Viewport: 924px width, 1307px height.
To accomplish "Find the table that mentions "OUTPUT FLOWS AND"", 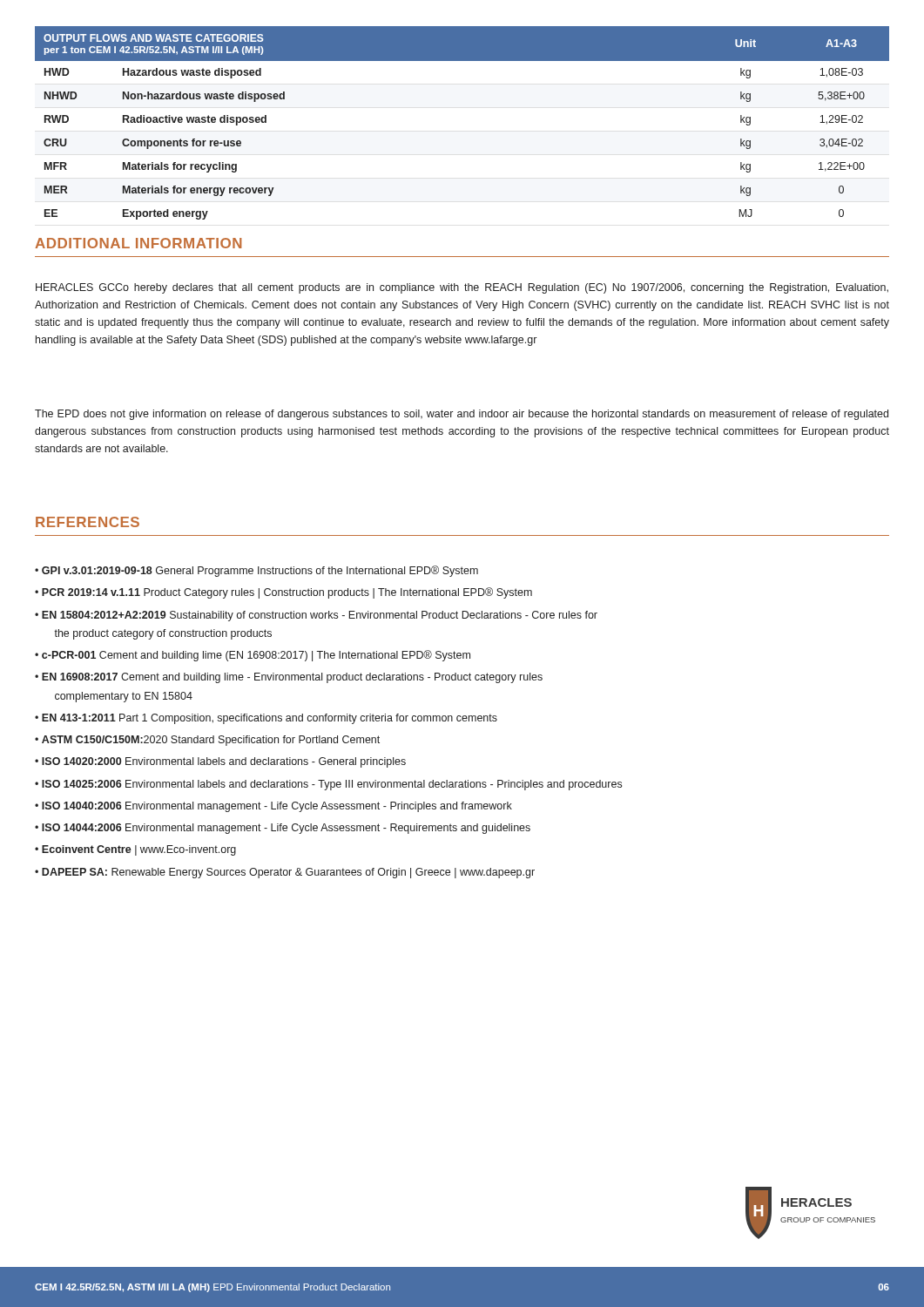I will pos(462,126).
